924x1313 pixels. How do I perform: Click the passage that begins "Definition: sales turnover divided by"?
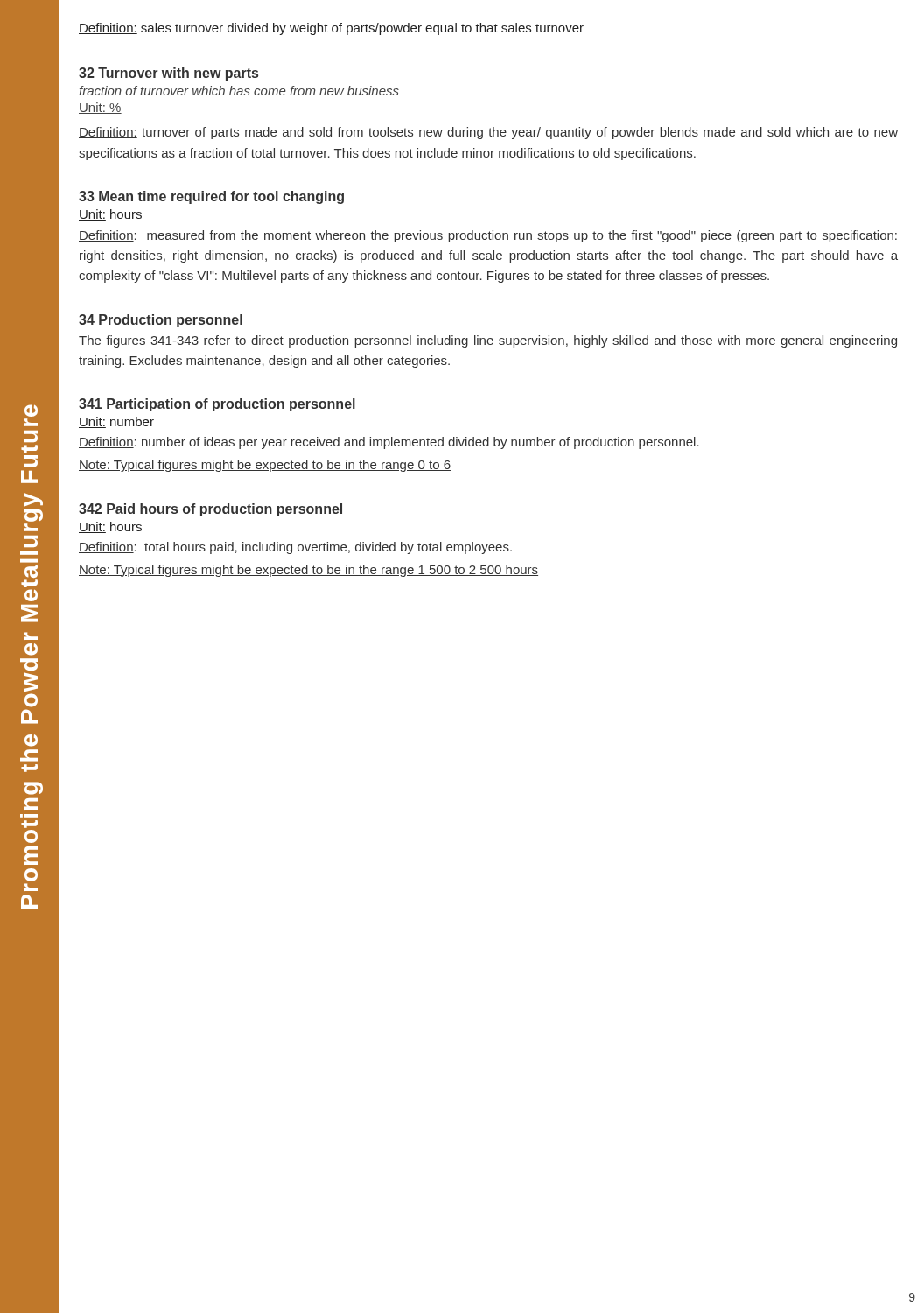331,28
